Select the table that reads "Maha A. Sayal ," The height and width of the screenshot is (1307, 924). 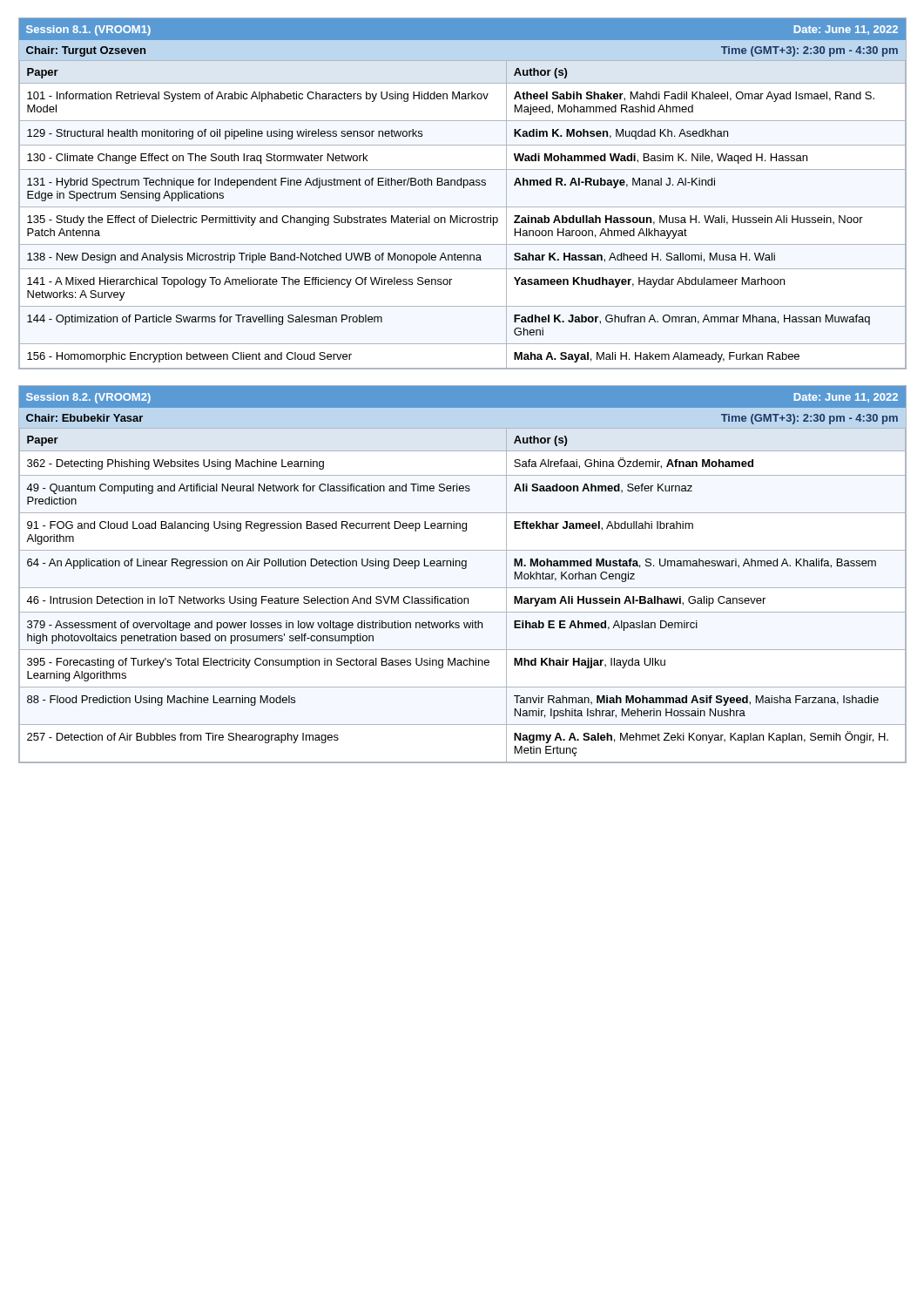click(462, 193)
